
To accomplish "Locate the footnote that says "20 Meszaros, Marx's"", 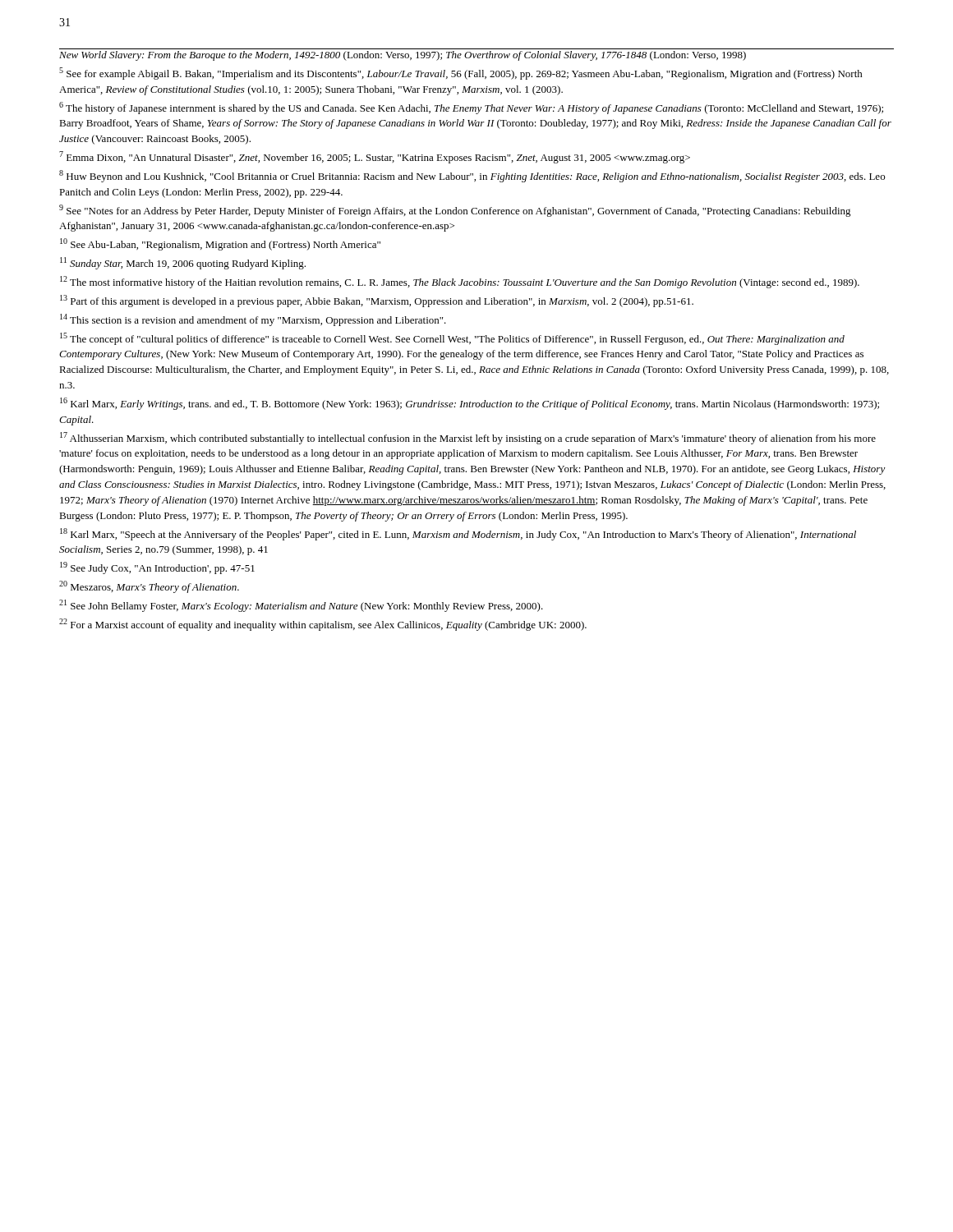I will pyautogui.click(x=149, y=587).
